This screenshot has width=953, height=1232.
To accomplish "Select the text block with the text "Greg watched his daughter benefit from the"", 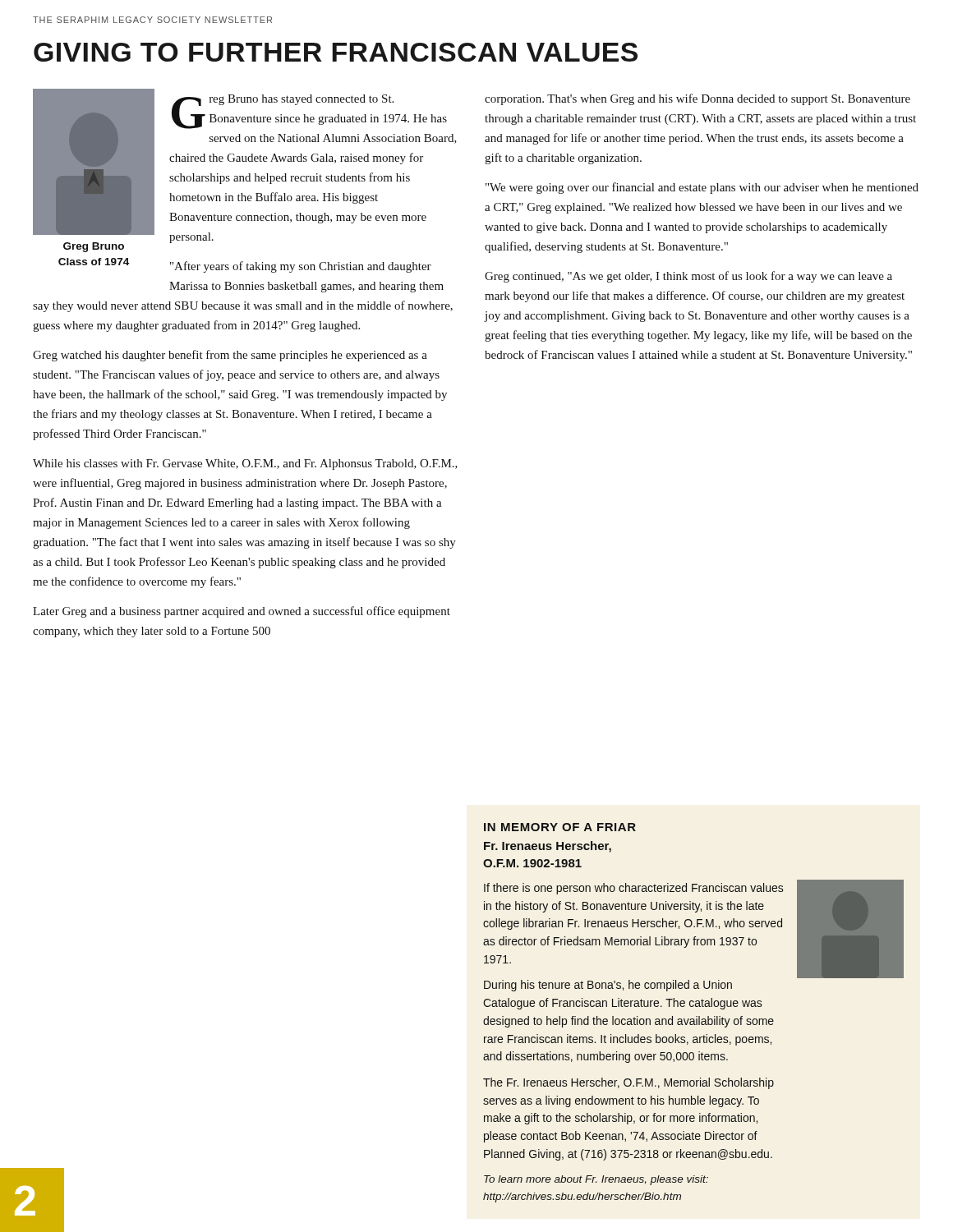I will (x=246, y=394).
